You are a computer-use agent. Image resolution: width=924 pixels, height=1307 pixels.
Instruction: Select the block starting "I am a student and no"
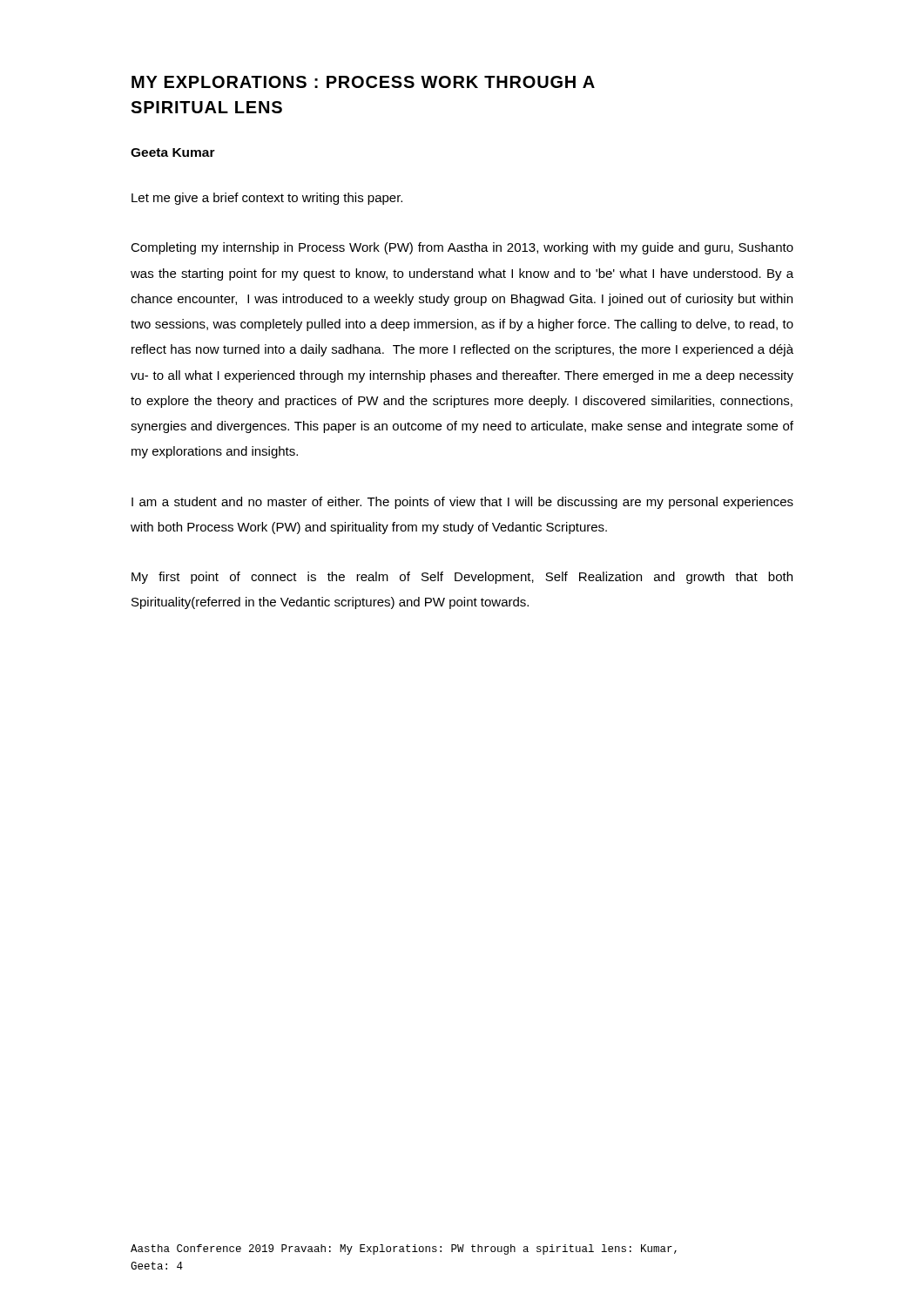[462, 514]
